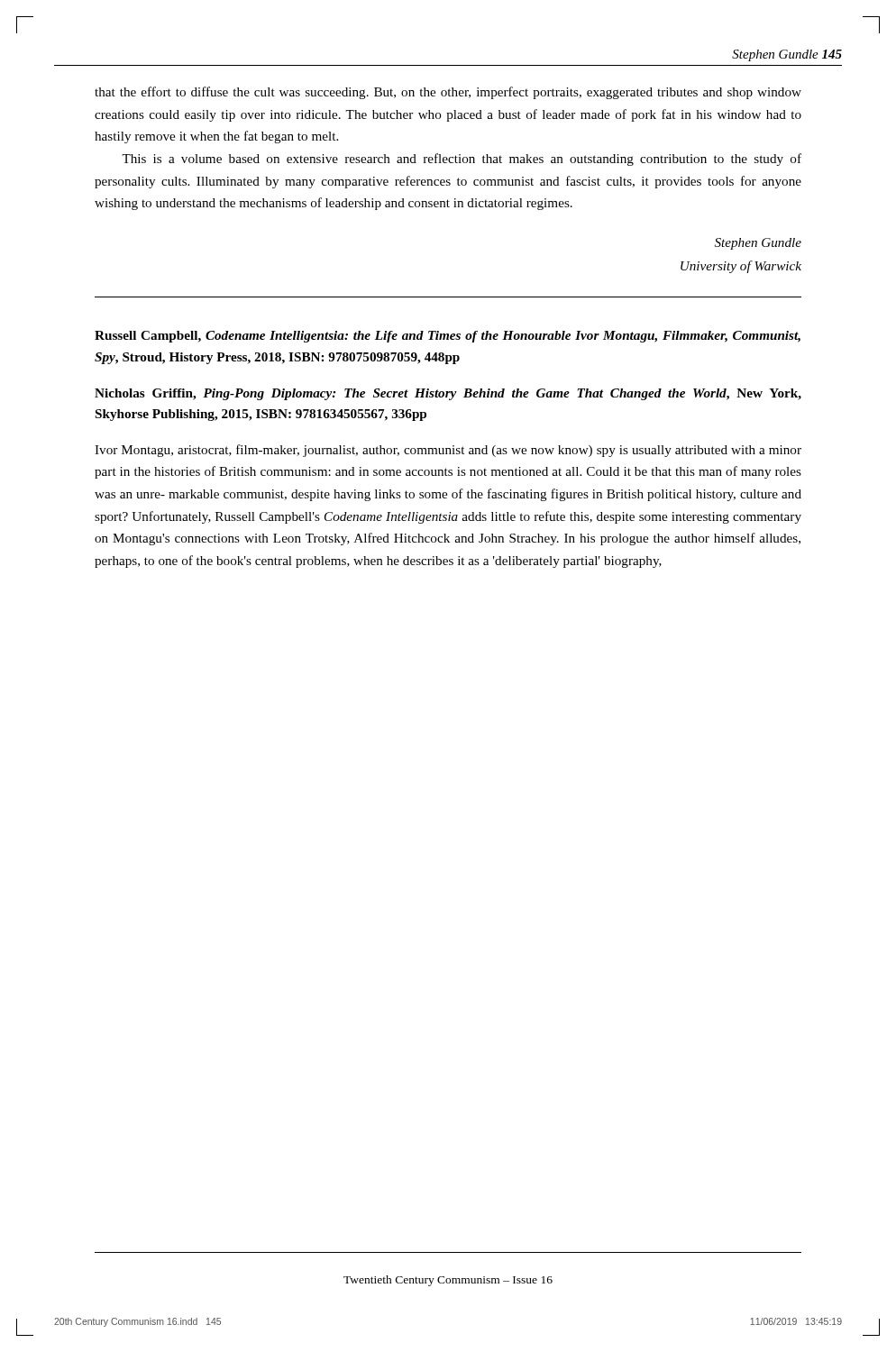Point to the section header beginning "Russell Campbell, Codename"
Image resolution: width=896 pixels, height=1352 pixels.
pyautogui.click(x=448, y=346)
